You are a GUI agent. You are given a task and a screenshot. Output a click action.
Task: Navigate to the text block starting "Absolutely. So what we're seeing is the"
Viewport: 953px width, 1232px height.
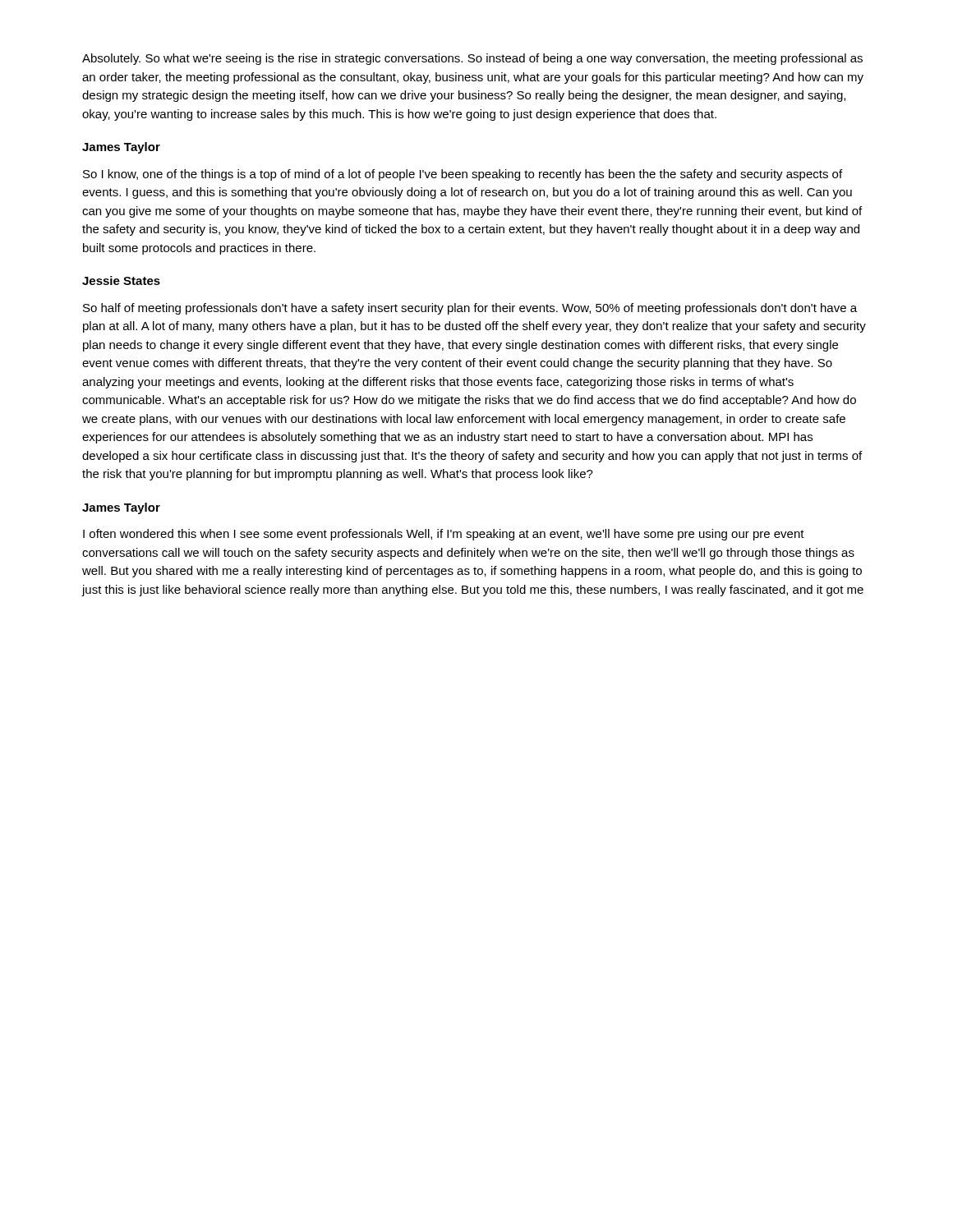click(x=473, y=86)
